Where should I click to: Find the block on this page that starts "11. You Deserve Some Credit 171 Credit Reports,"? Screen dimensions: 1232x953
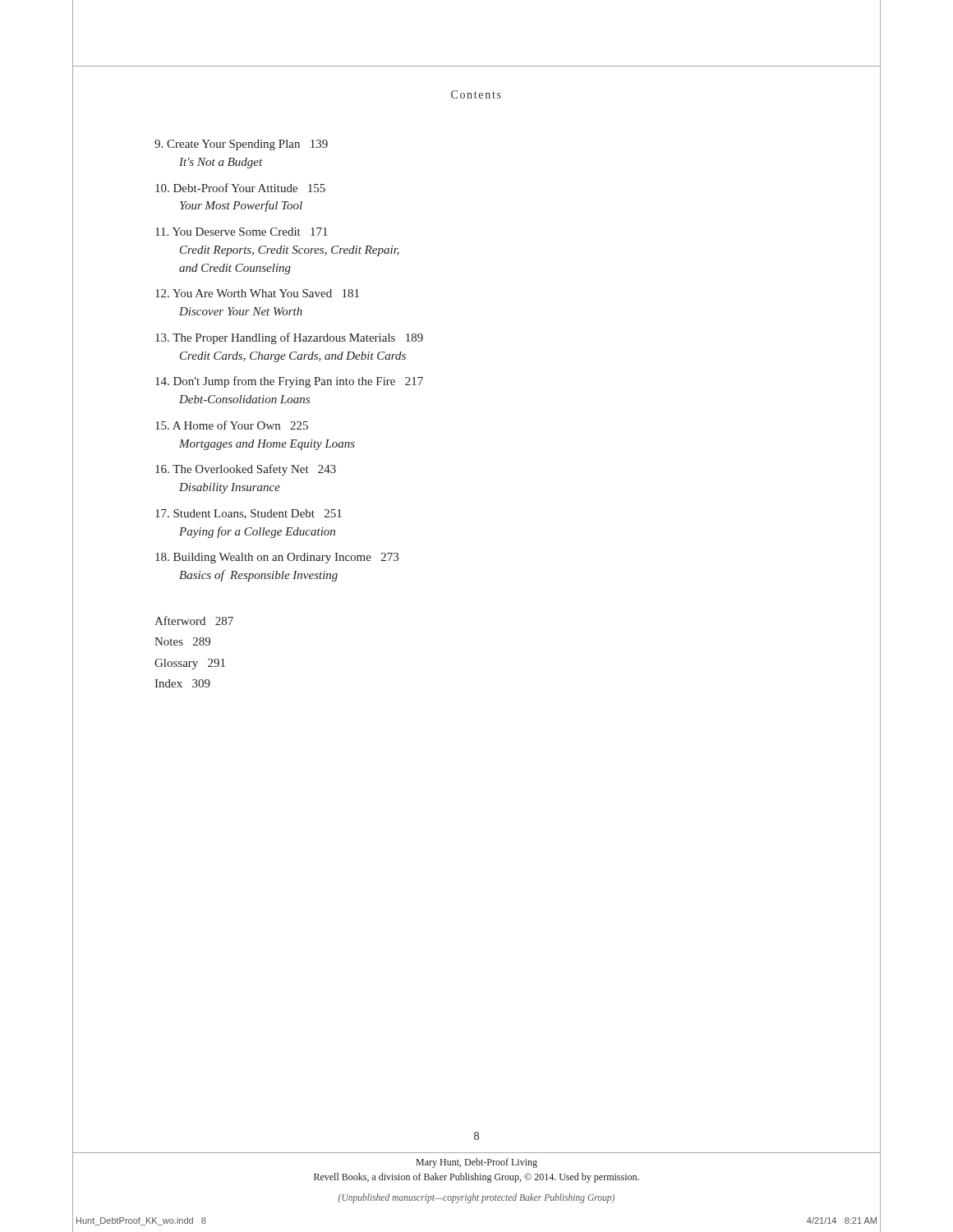click(x=242, y=232)
